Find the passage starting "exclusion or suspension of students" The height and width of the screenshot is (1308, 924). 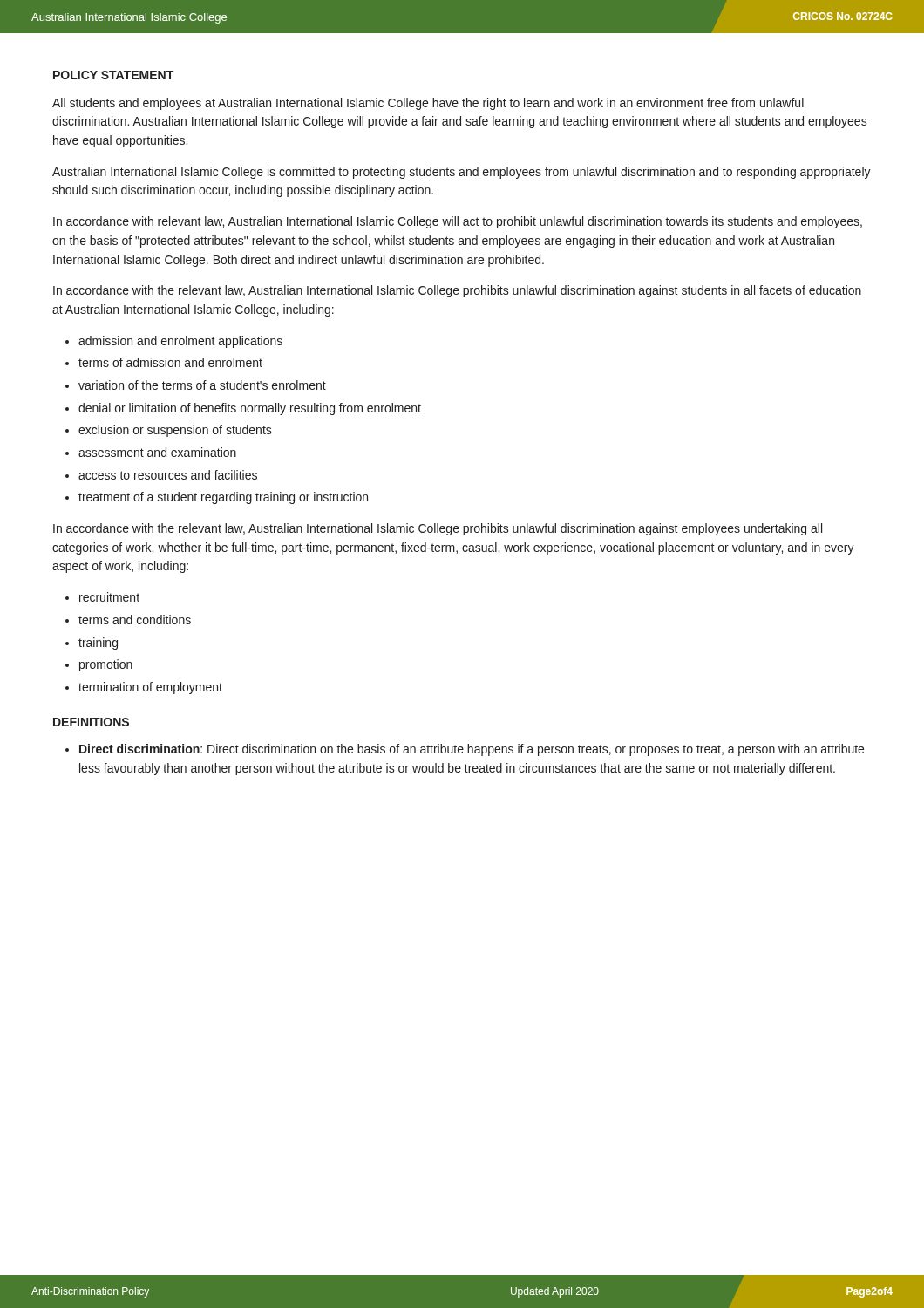coord(175,430)
